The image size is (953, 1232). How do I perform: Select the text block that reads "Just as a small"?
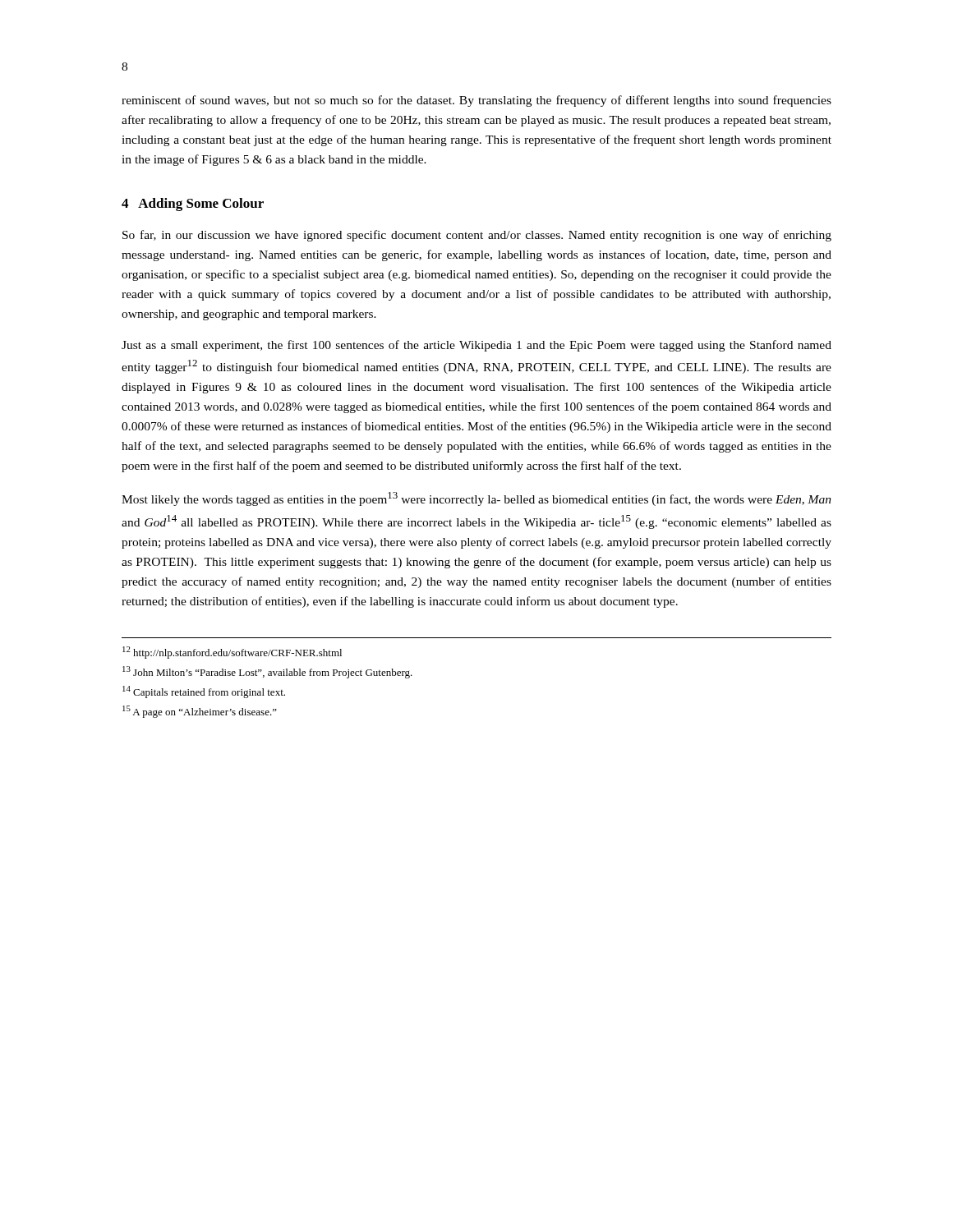476,405
